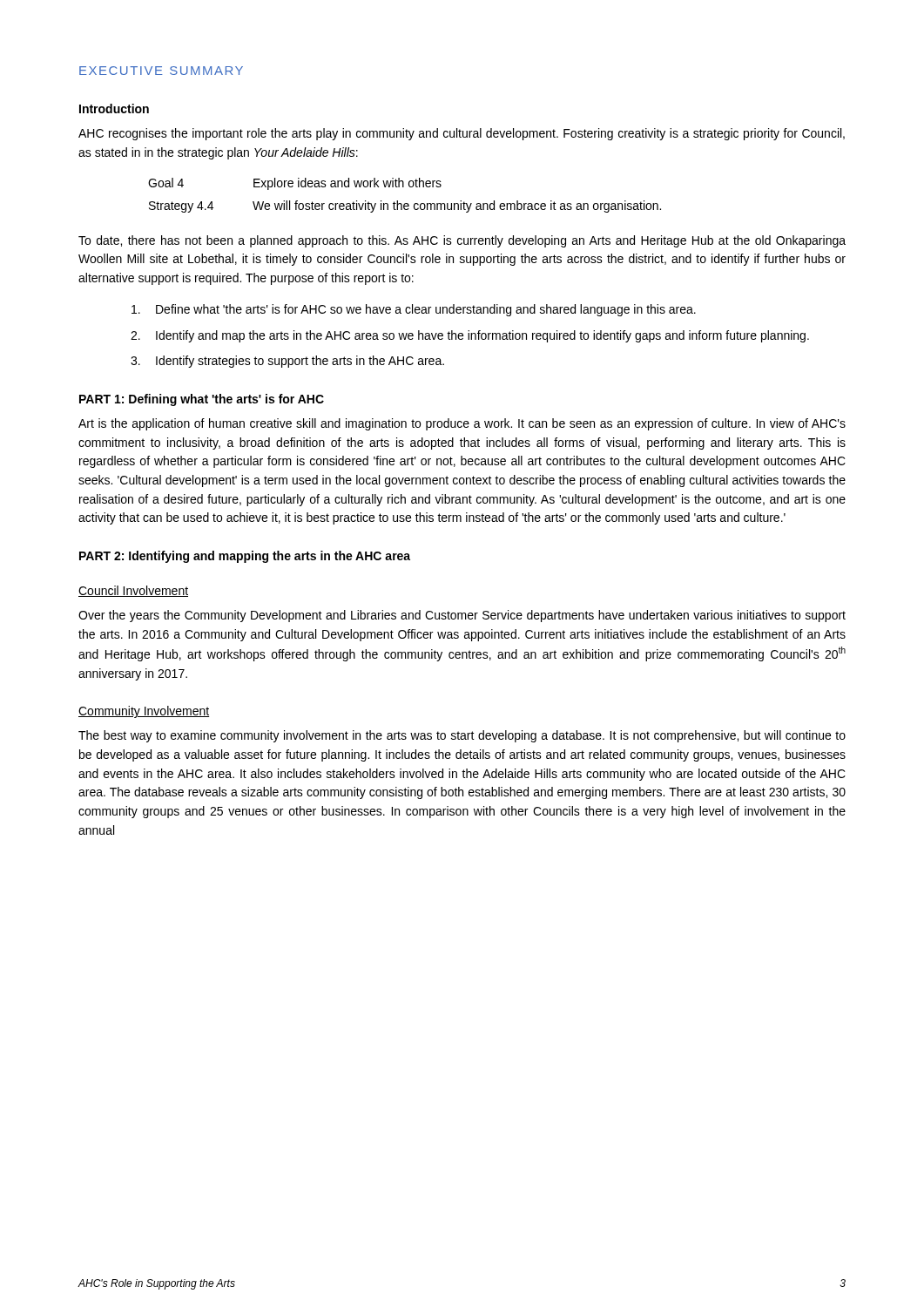Select the block starting "2. Identify and map"
924x1307 pixels.
tap(488, 336)
